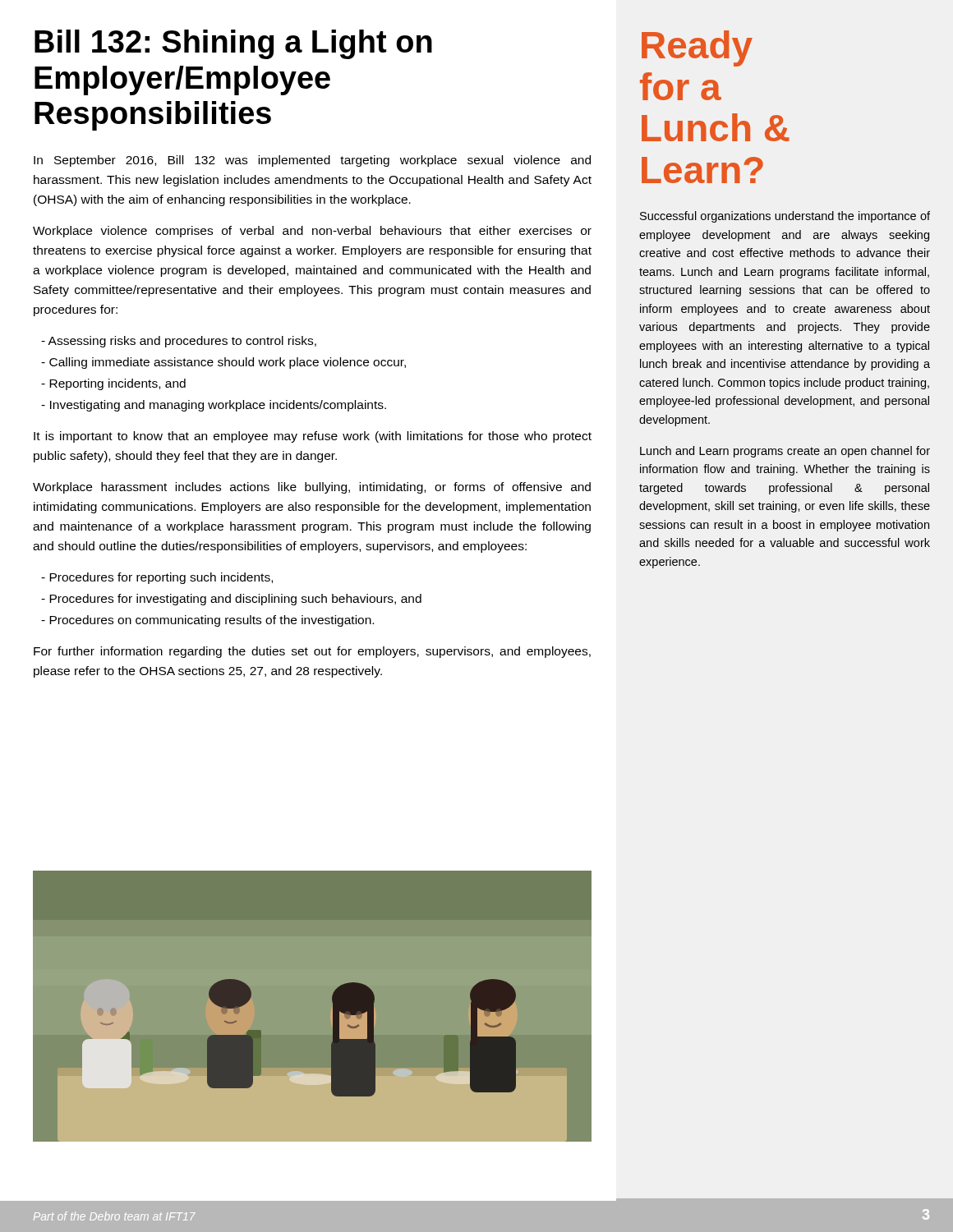Find "Calling immediate assistance should work place violence occur," on this page

click(x=224, y=362)
